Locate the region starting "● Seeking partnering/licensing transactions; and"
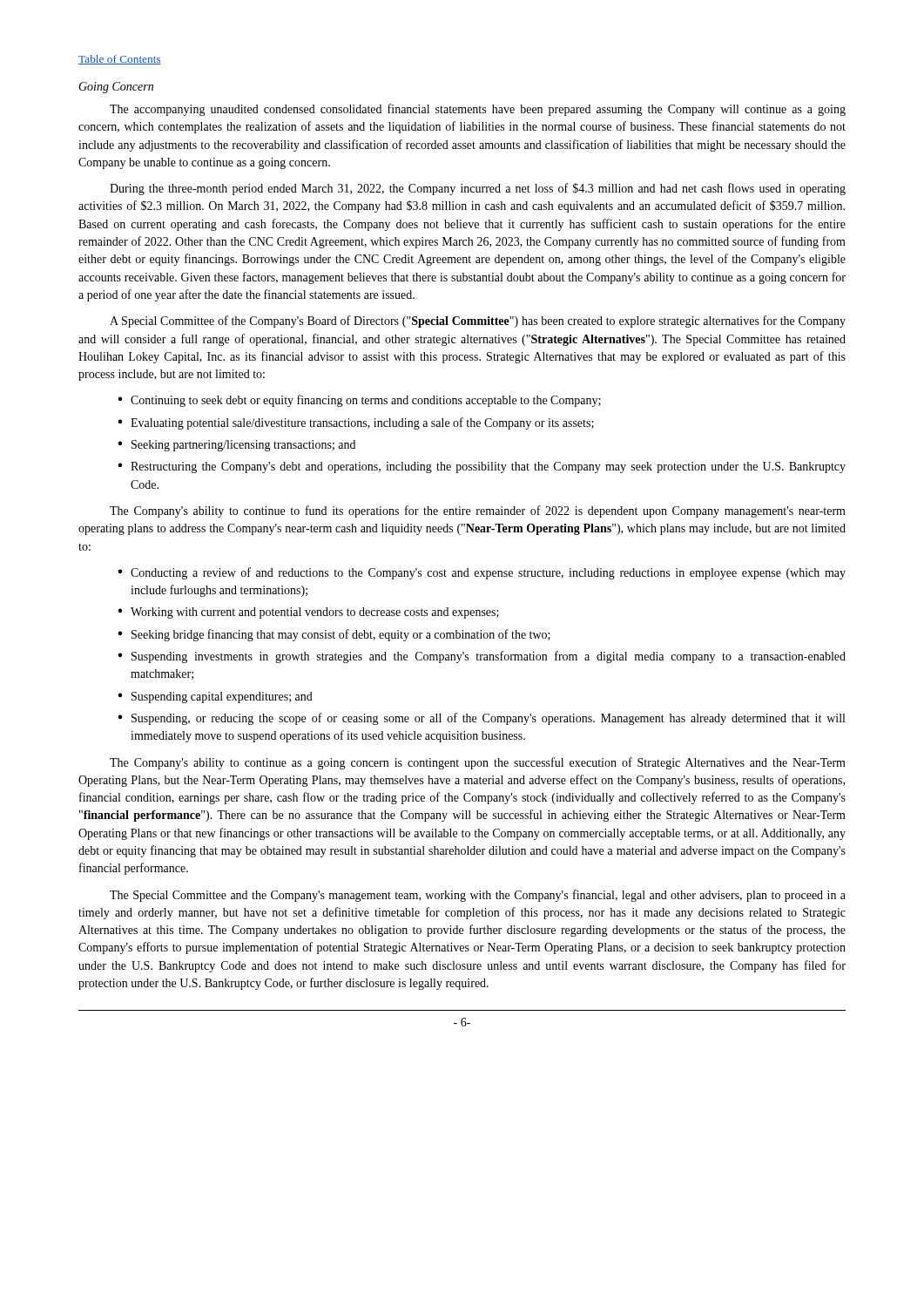 click(x=236, y=446)
